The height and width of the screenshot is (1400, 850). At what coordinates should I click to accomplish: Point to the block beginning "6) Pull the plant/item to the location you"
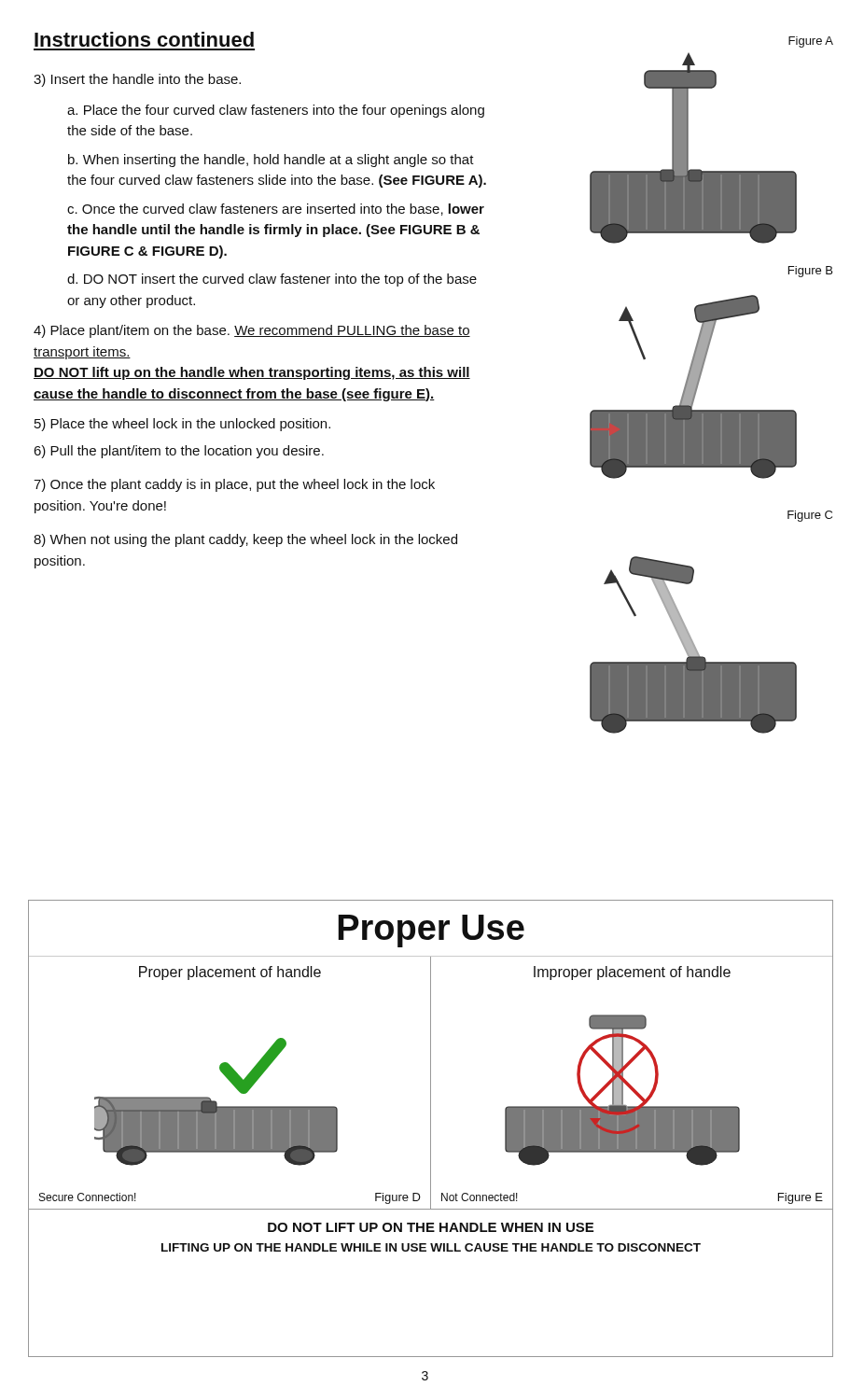[x=179, y=450]
